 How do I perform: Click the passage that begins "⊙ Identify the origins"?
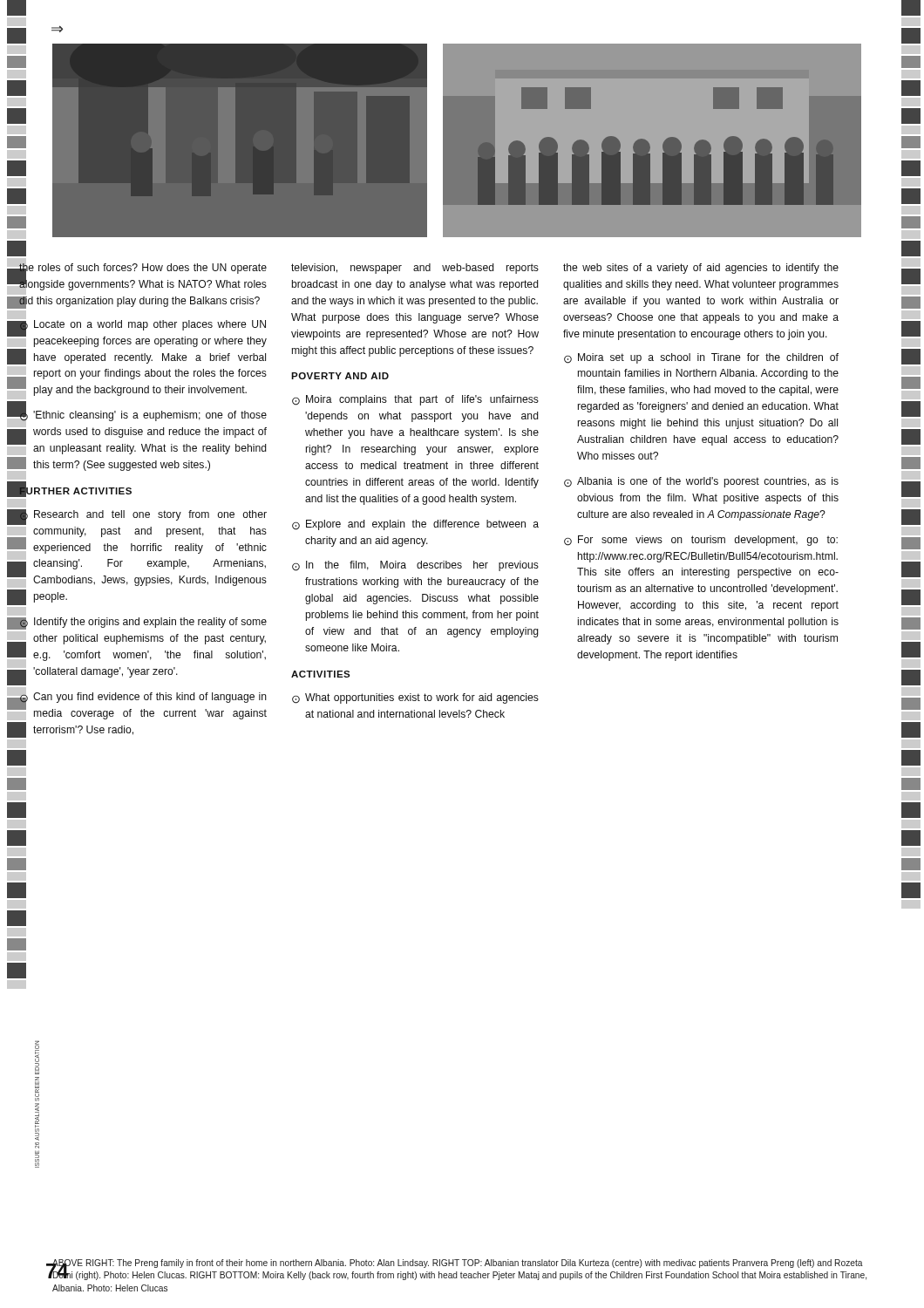pos(143,647)
